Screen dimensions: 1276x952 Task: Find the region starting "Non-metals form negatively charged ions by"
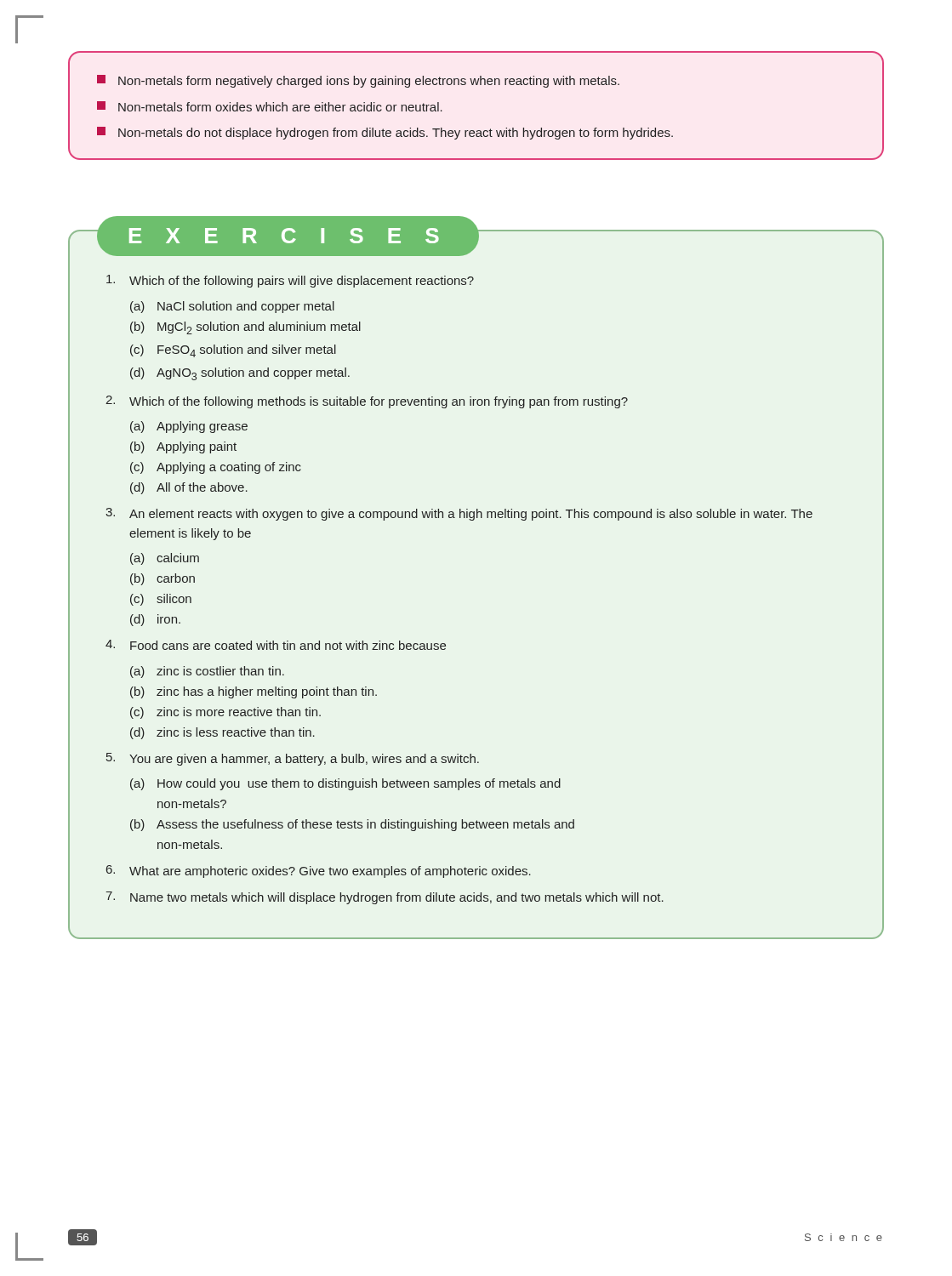pyautogui.click(x=359, y=81)
